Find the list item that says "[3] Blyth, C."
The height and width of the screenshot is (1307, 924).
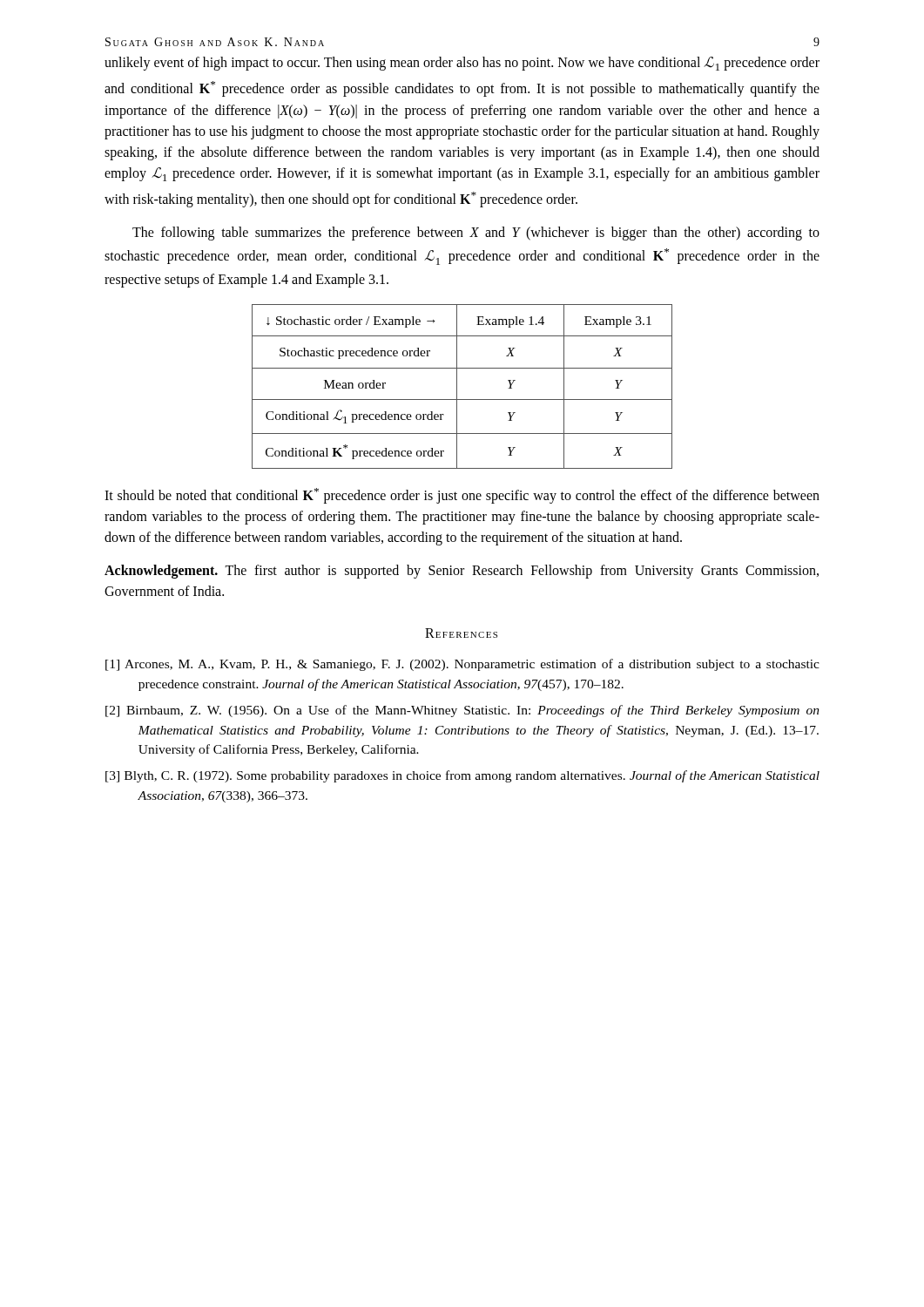coord(462,785)
